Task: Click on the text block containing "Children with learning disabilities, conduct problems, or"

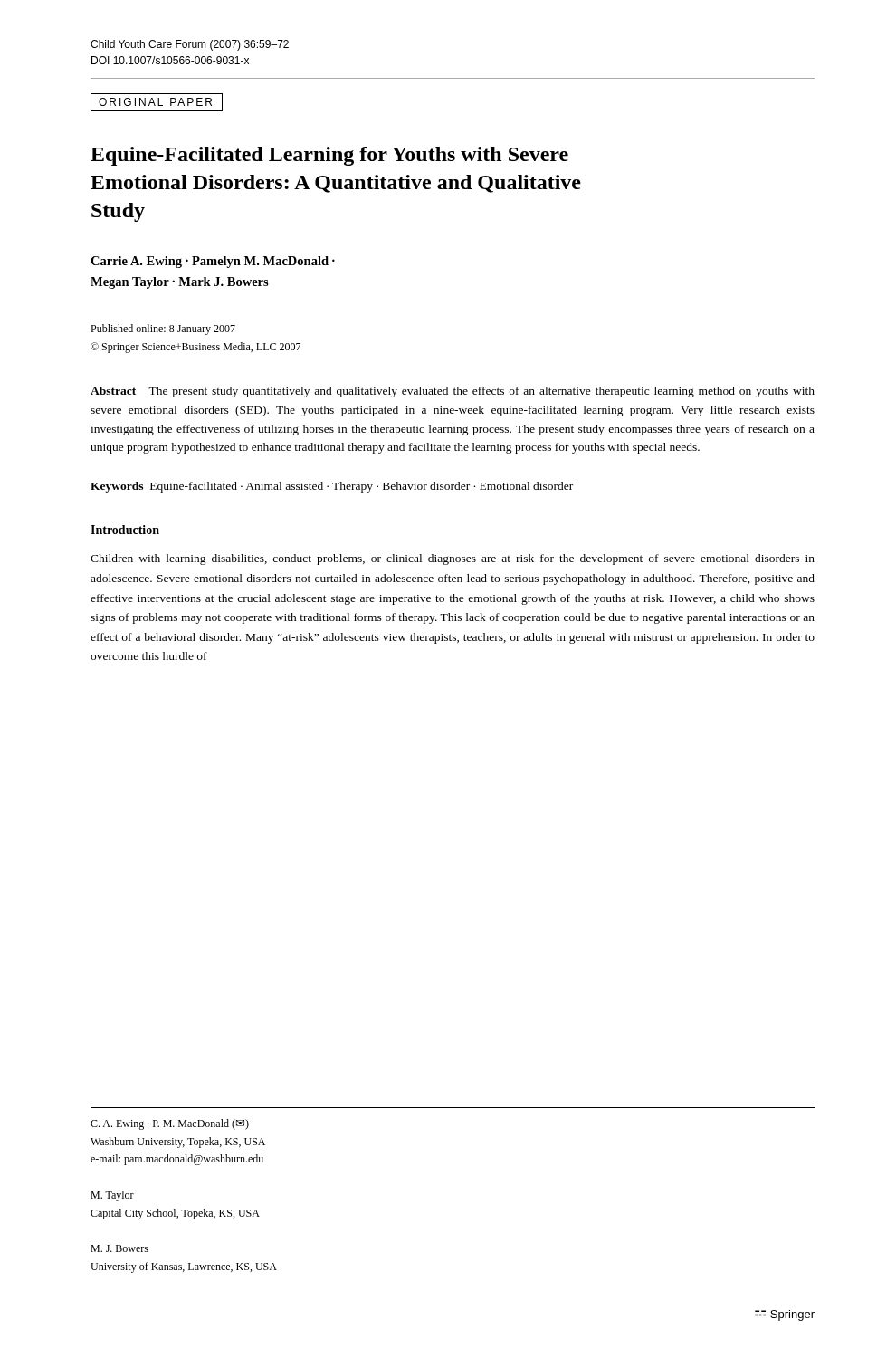Action: (453, 607)
